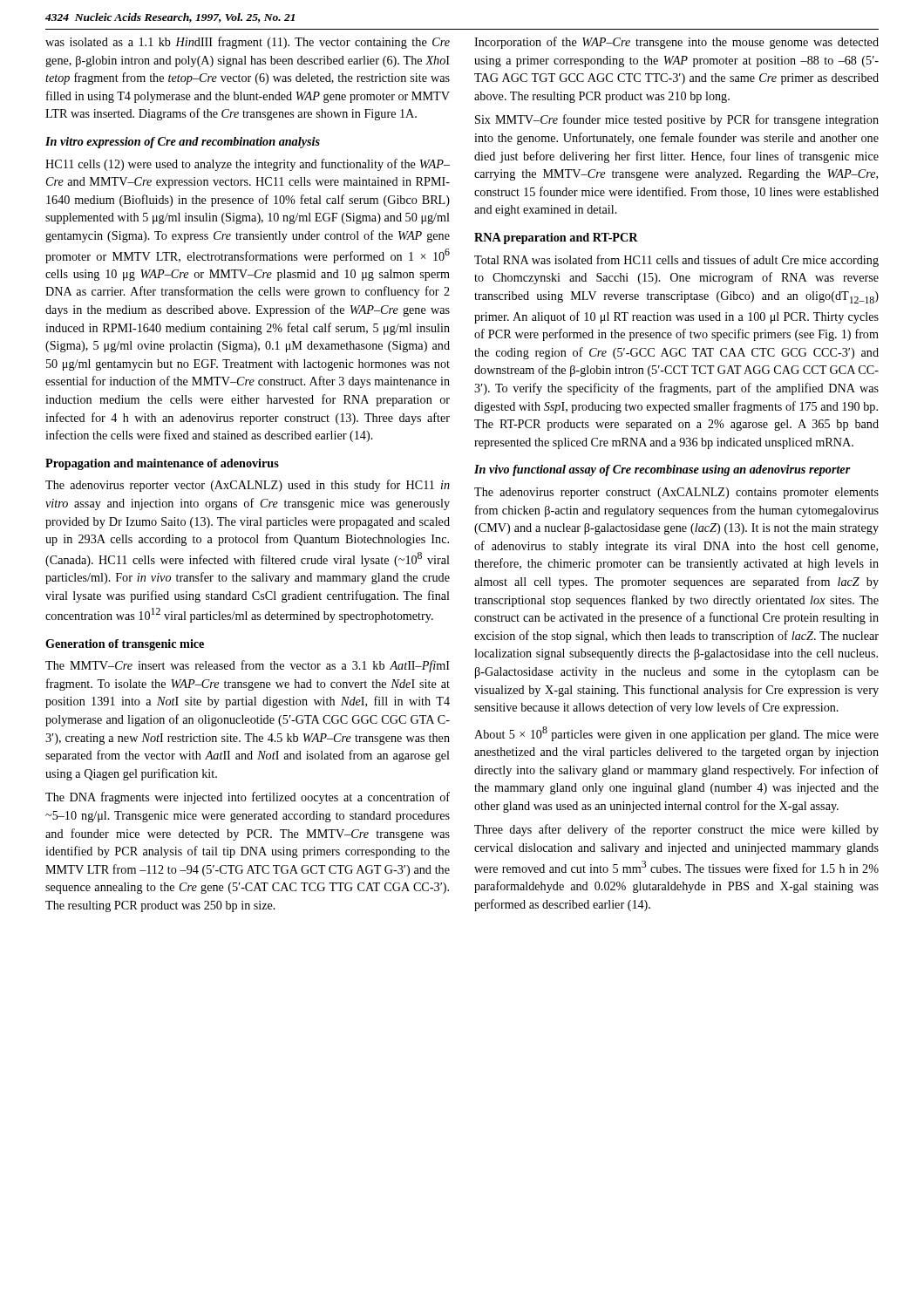
Task: Locate the text block containing "Incorporation of the WAP–Cre transgene"
Action: pos(676,126)
